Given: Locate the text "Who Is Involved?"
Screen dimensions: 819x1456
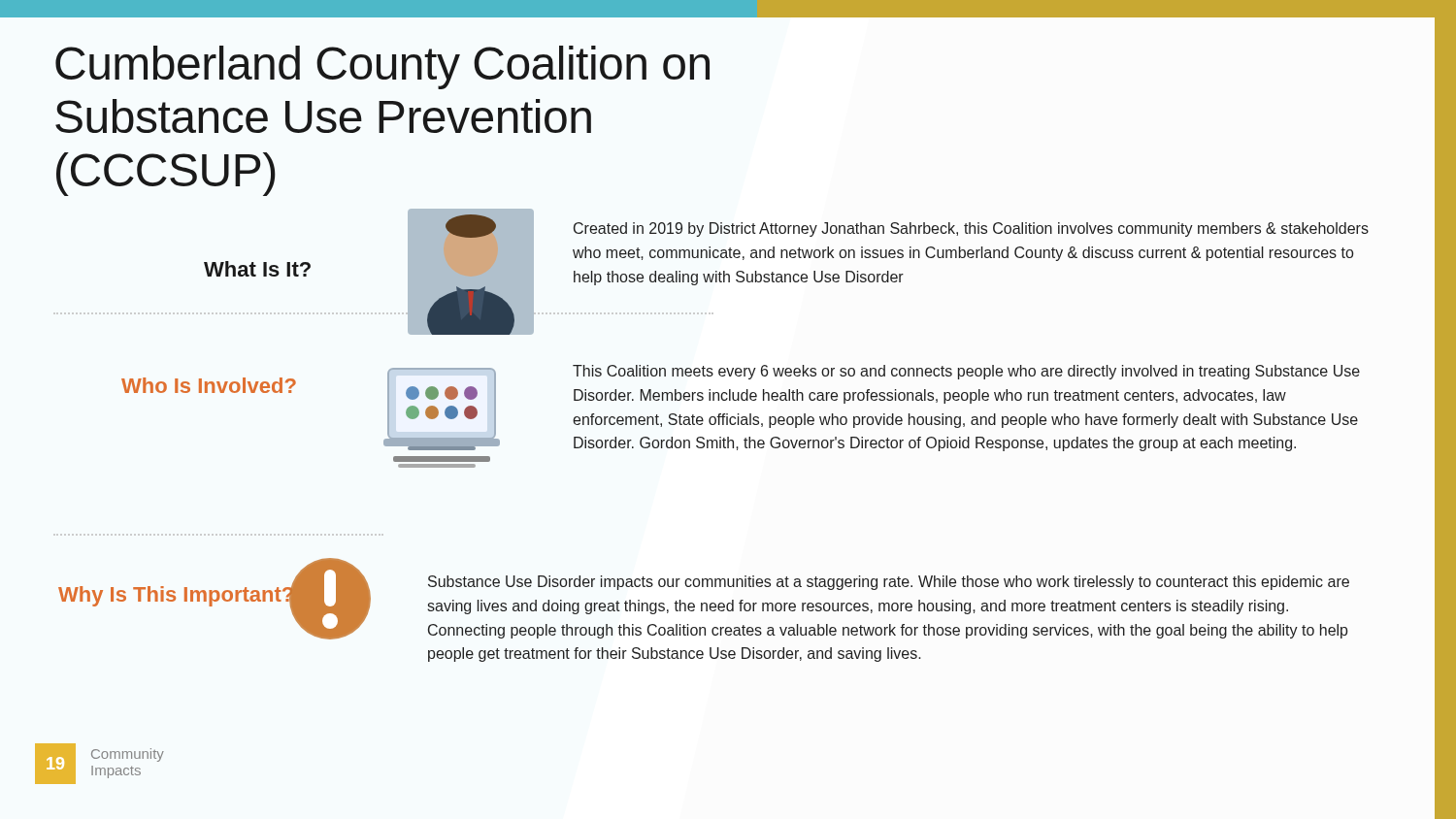Looking at the screenshot, I should pyautogui.click(x=209, y=386).
